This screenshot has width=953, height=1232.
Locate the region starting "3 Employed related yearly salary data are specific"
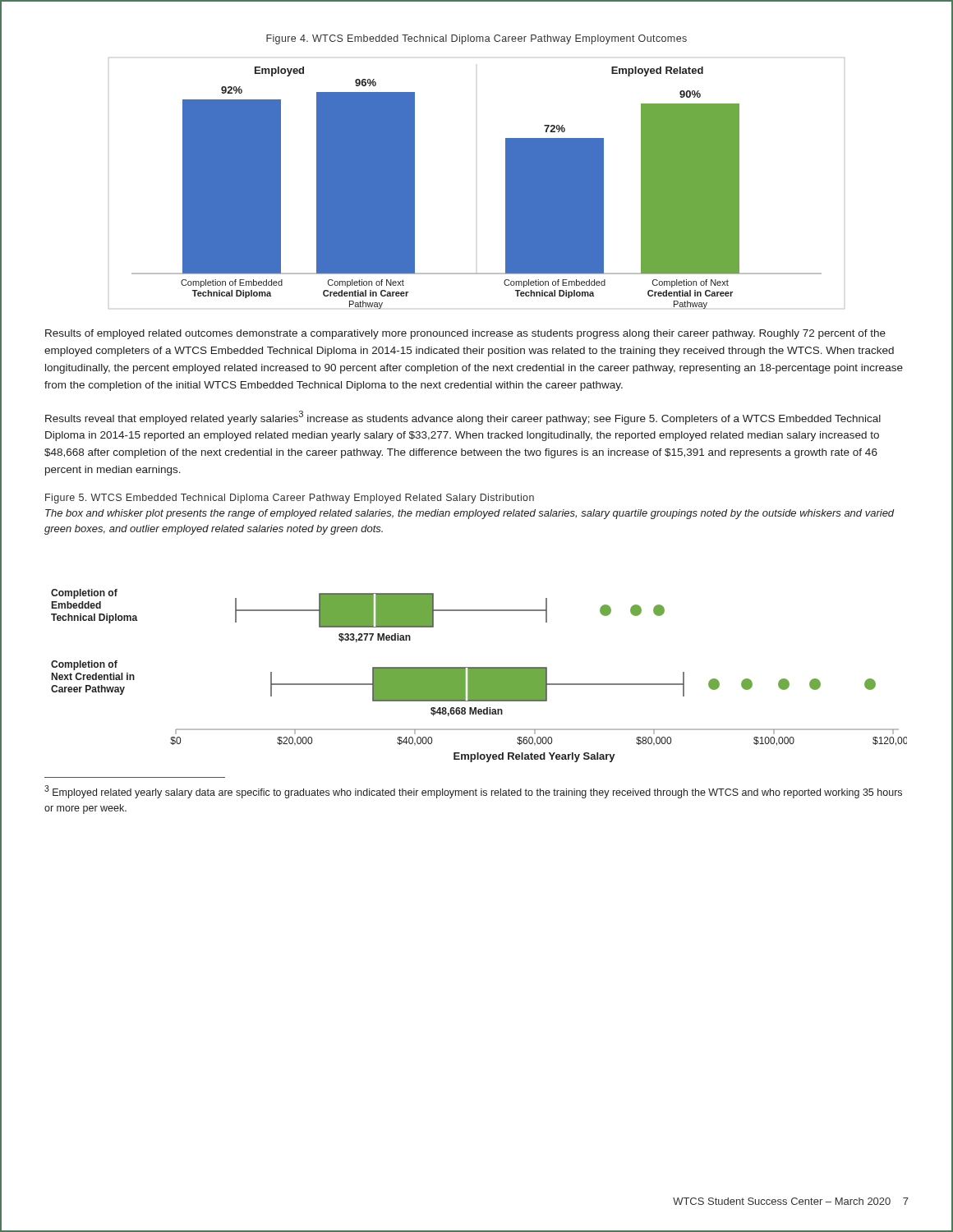click(x=473, y=799)
